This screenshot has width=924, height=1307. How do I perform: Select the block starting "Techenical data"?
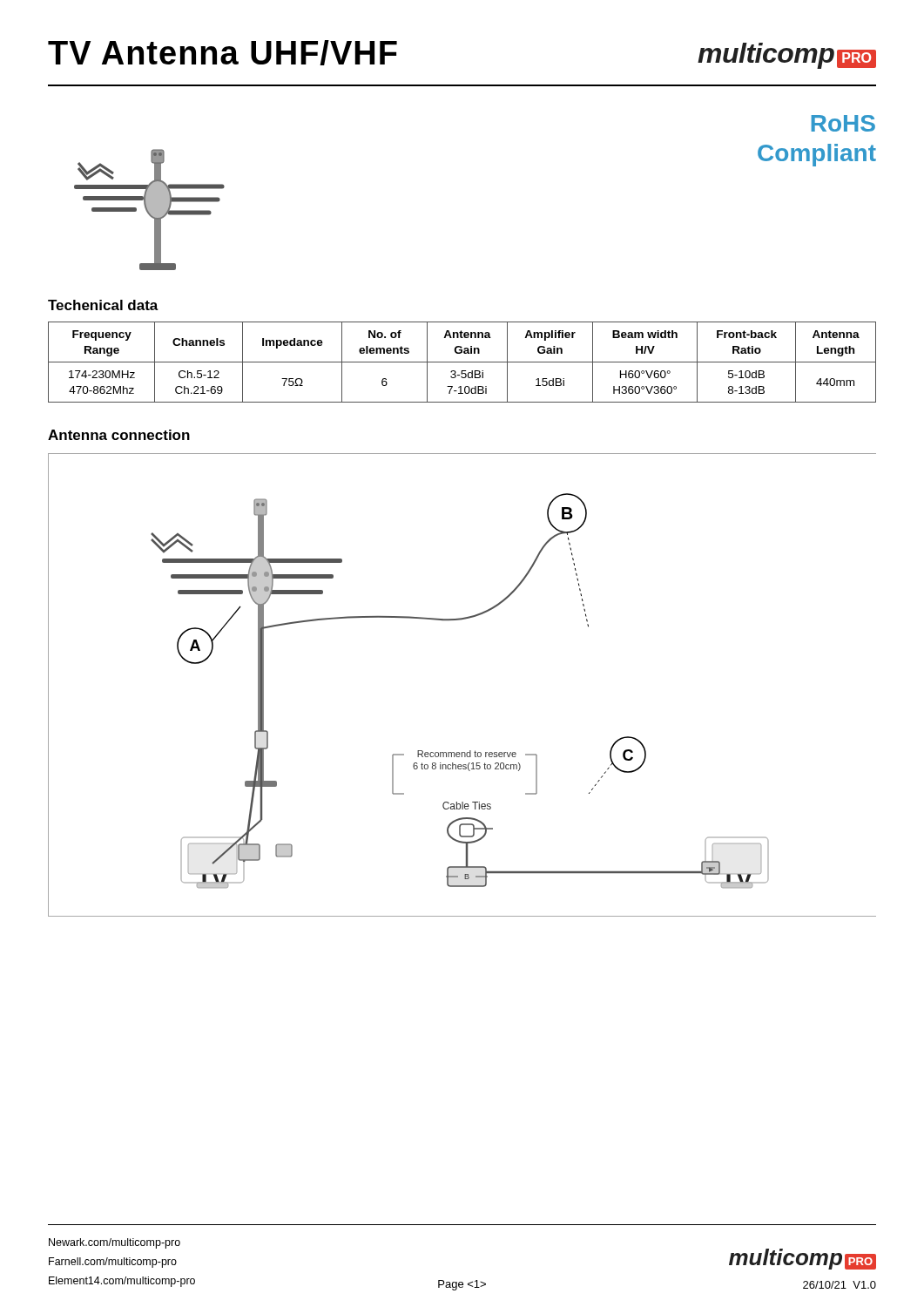click(103, 305)
